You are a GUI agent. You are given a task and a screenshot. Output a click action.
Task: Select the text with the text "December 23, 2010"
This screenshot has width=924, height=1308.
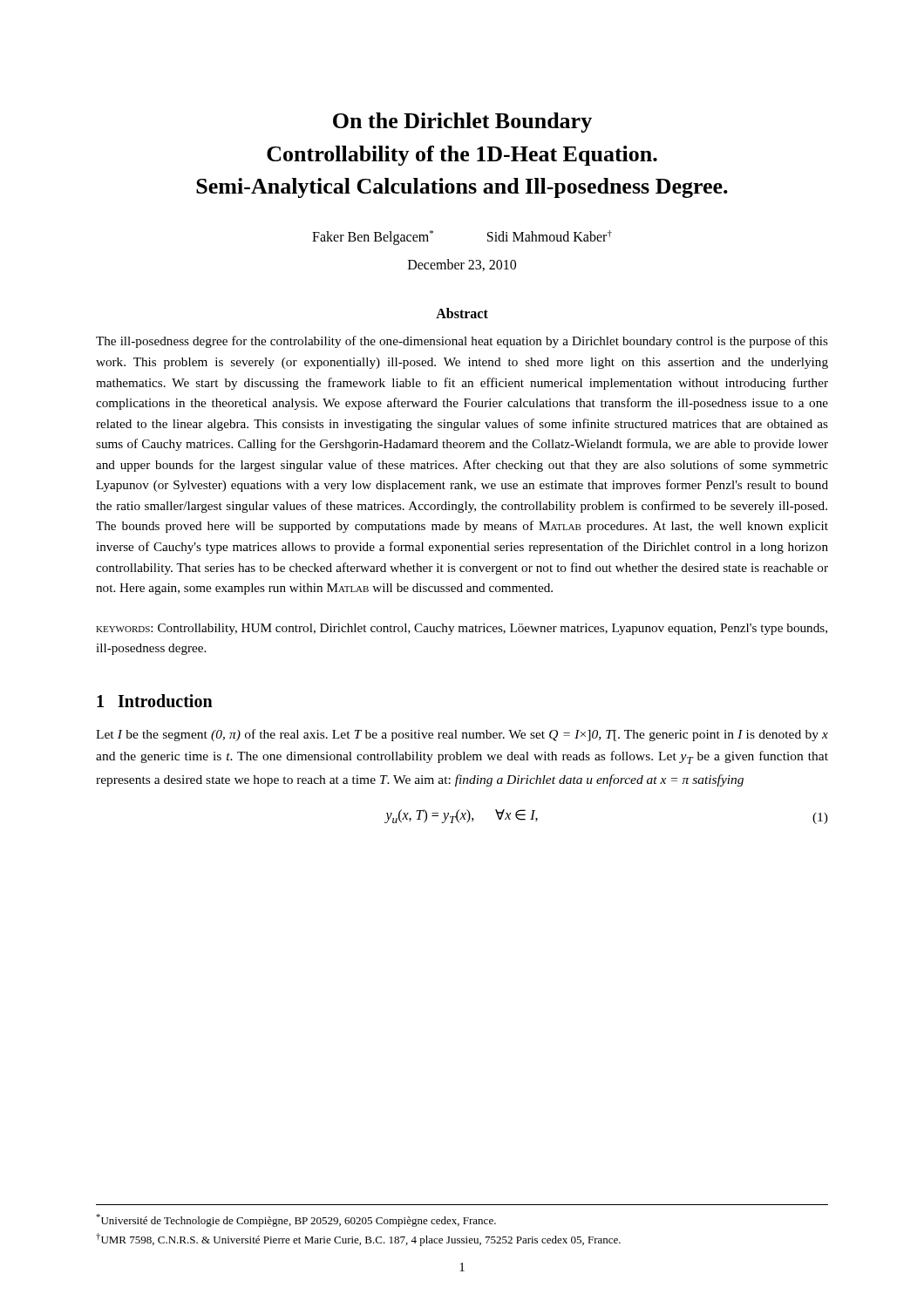[x=462, y=265]
